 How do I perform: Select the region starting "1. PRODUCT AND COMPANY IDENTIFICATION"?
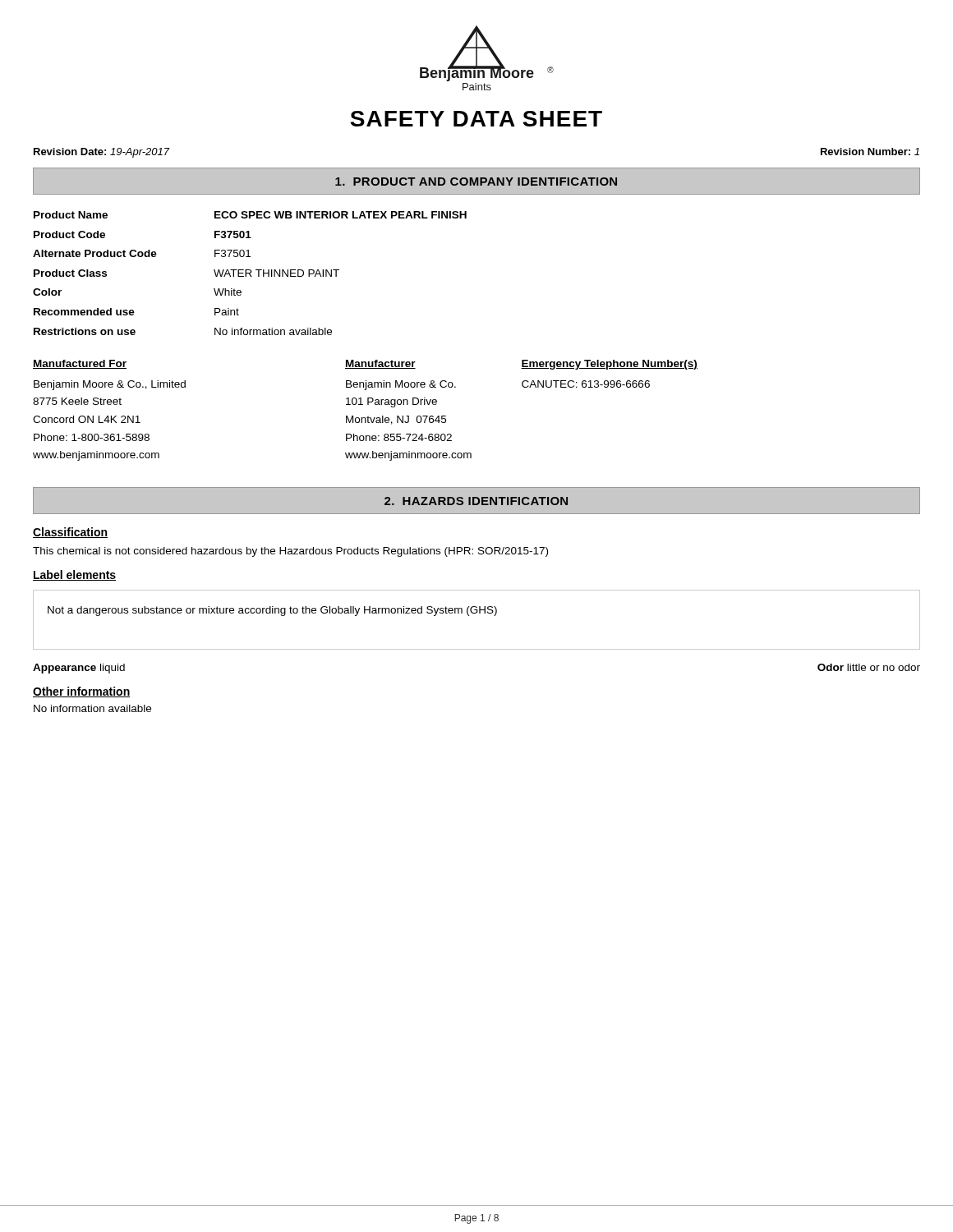476,181
